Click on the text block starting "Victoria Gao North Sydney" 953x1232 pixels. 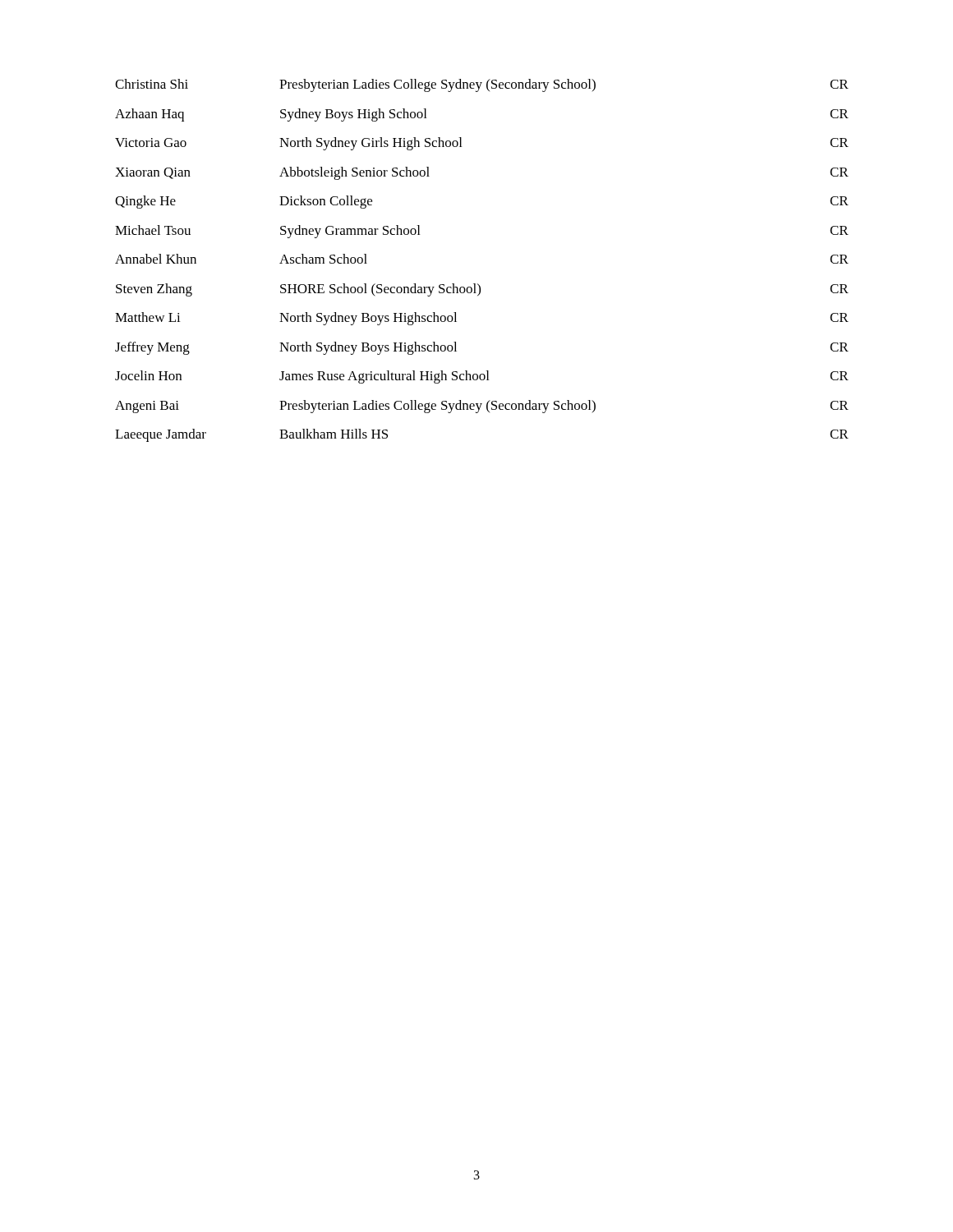149,142
